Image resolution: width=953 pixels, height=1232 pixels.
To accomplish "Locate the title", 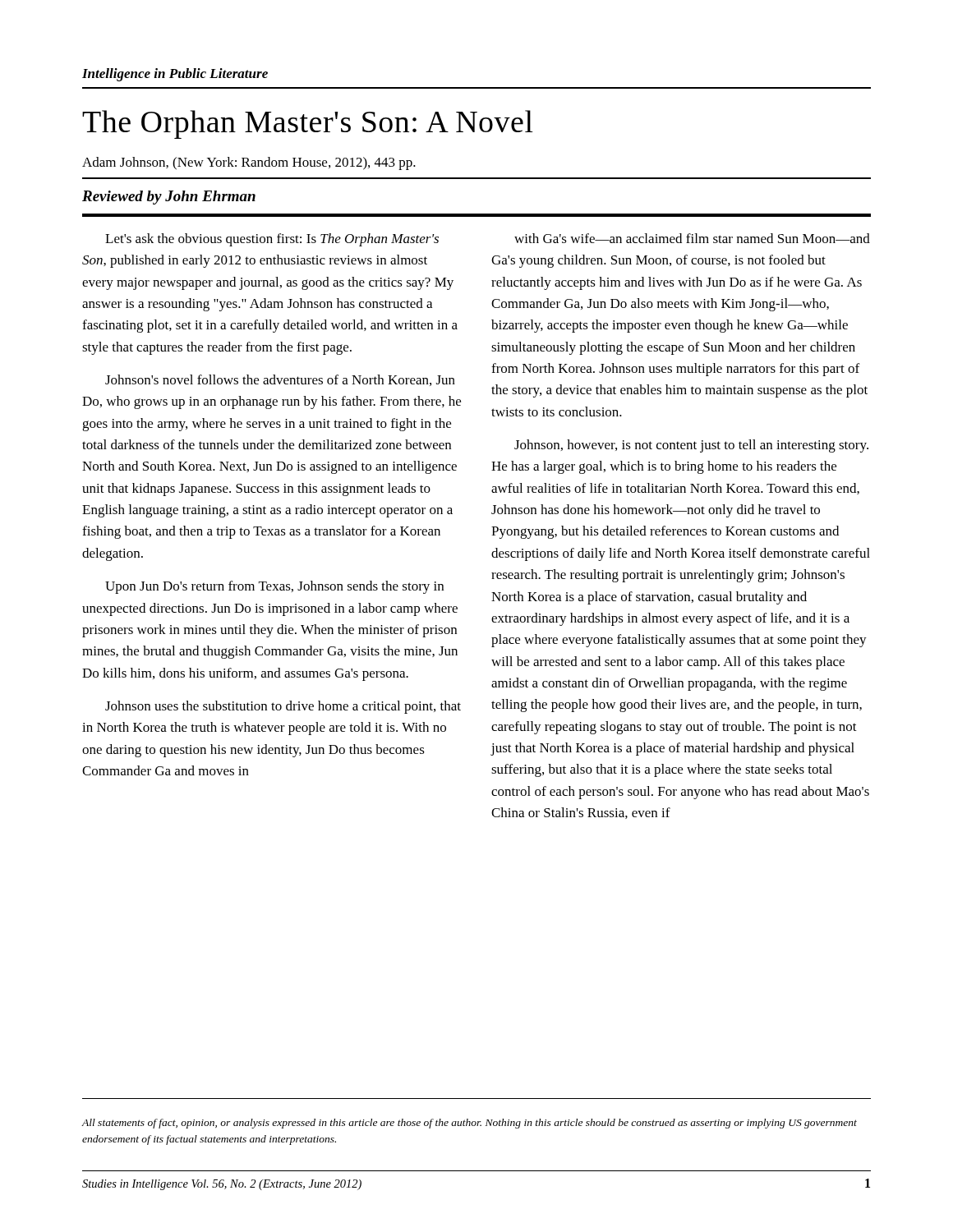I will click(476, 122).
